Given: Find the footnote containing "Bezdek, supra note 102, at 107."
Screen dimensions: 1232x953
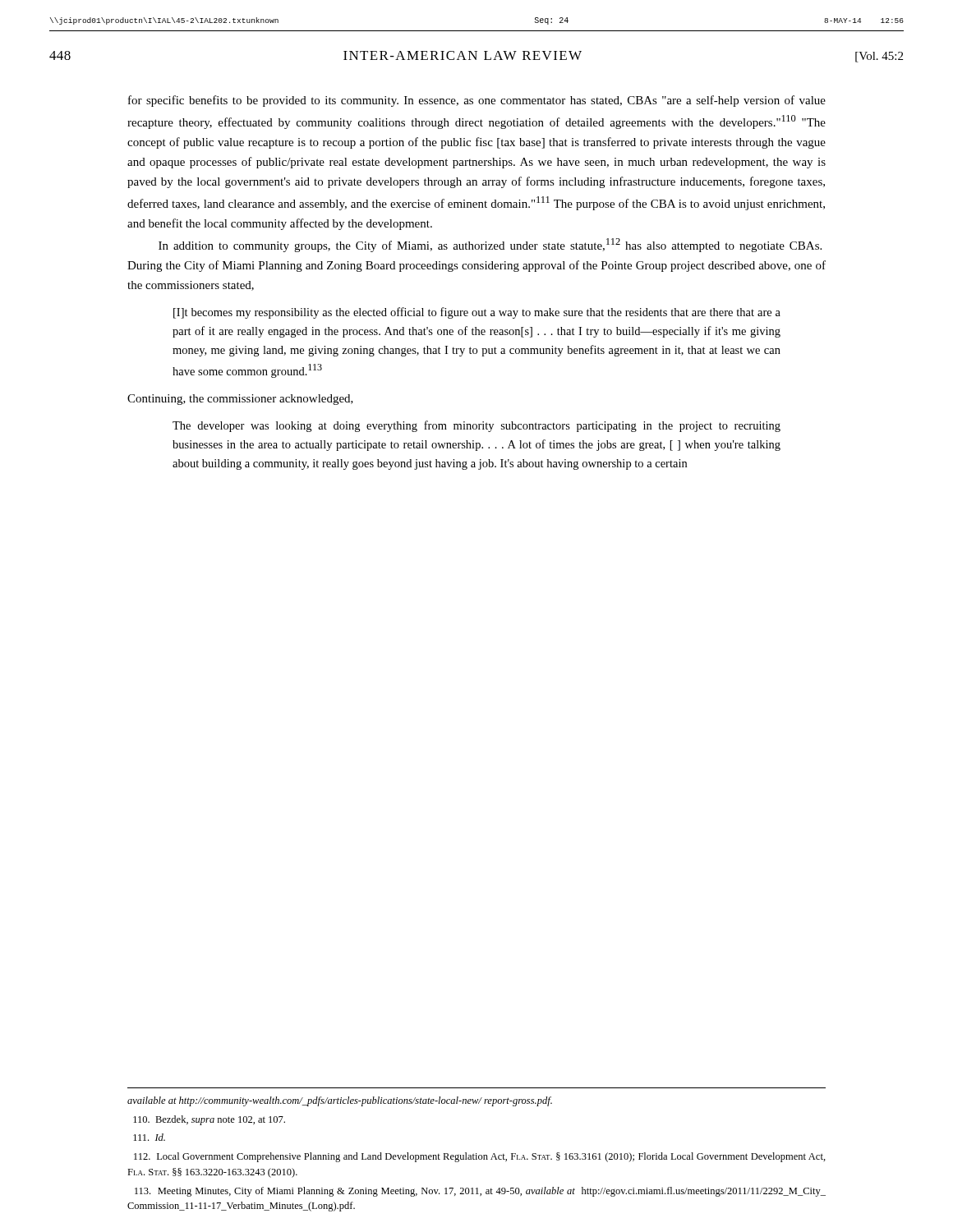Looking at the screenshot, I should [x=207, y=1119].
